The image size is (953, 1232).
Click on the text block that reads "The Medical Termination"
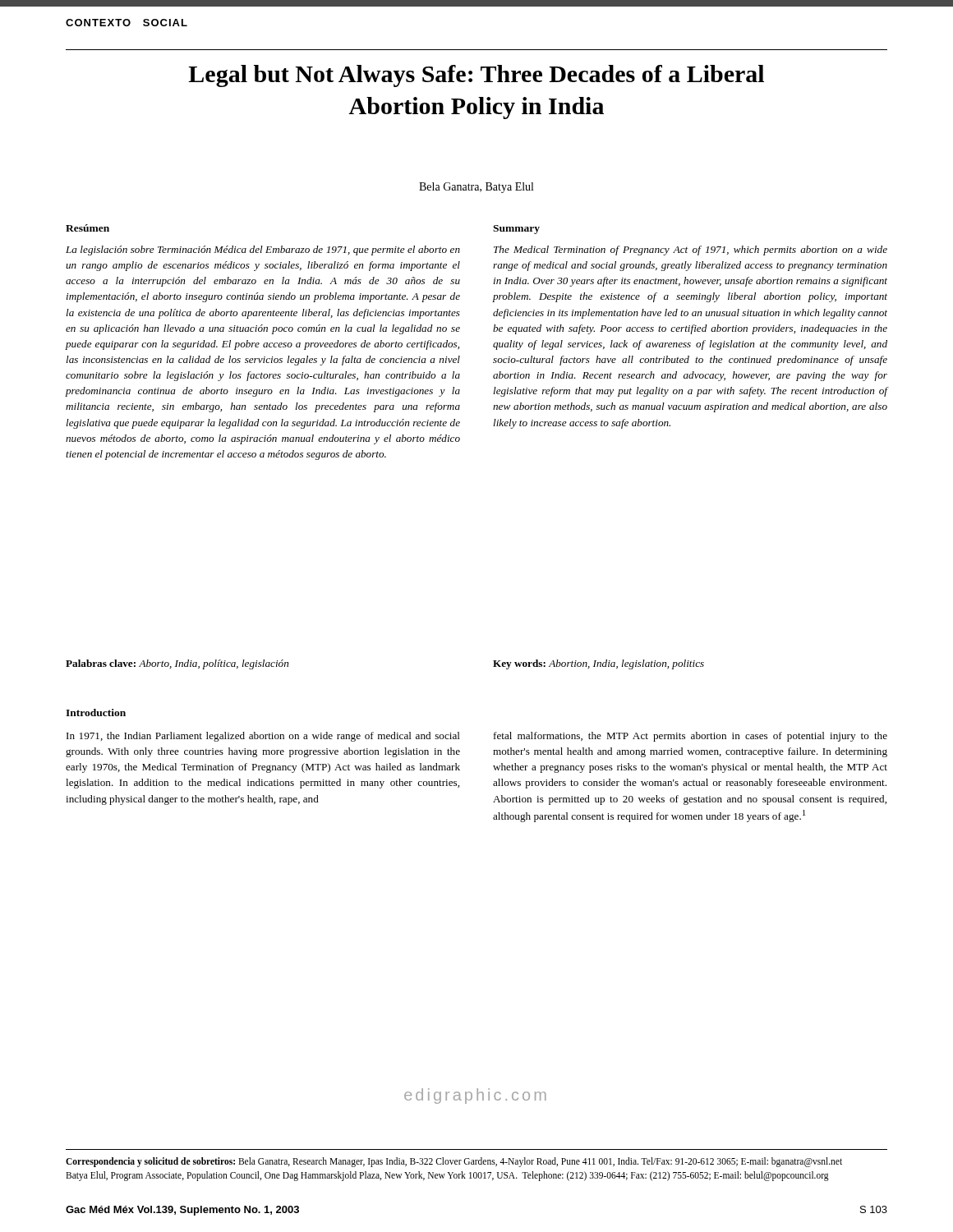click(690, 336)
